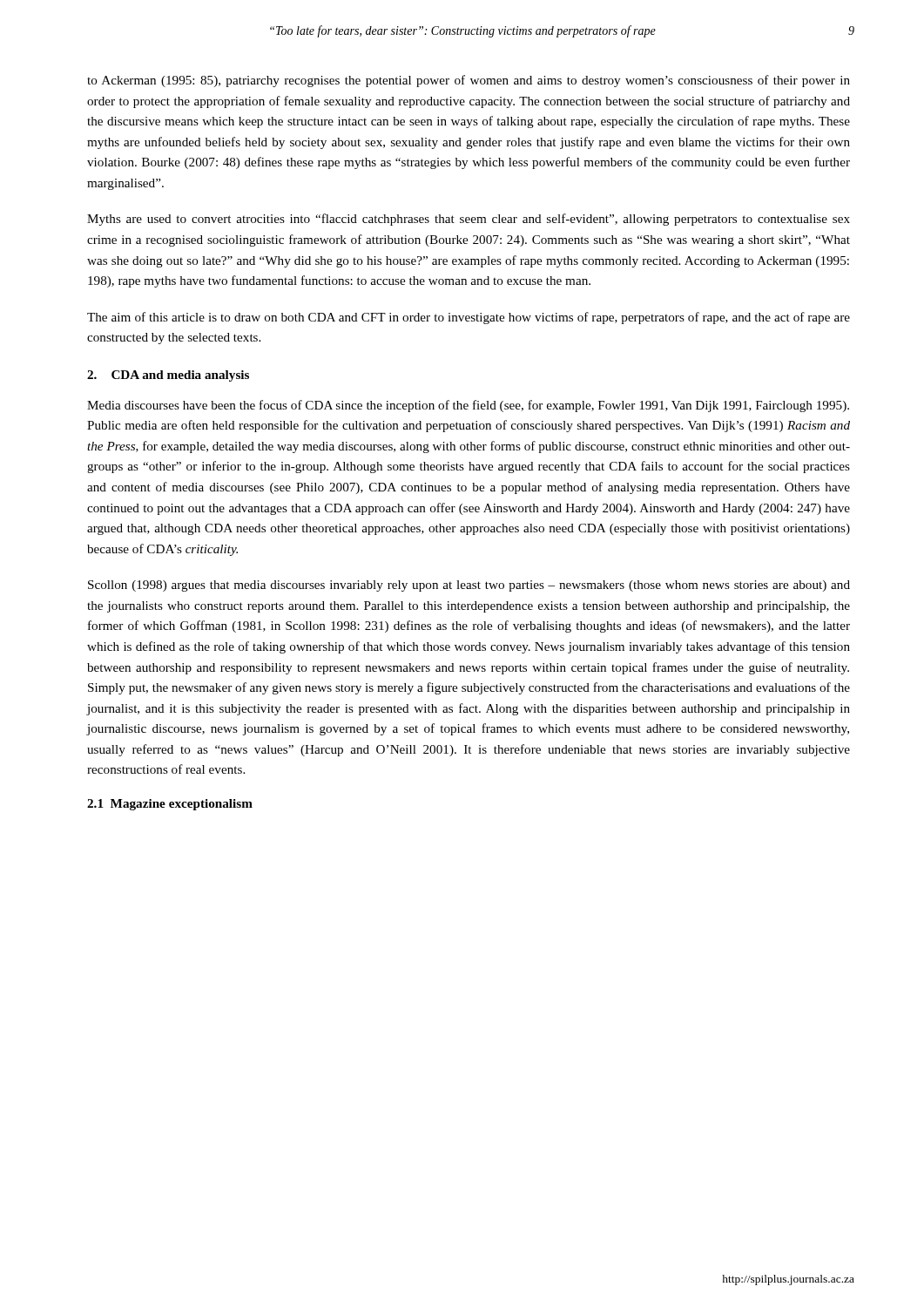Viewport: 924px width, 1307px height.
Task: Find the text starting "to Ackerman (1995: 85), patriarchy"
Action: point(469,131)
